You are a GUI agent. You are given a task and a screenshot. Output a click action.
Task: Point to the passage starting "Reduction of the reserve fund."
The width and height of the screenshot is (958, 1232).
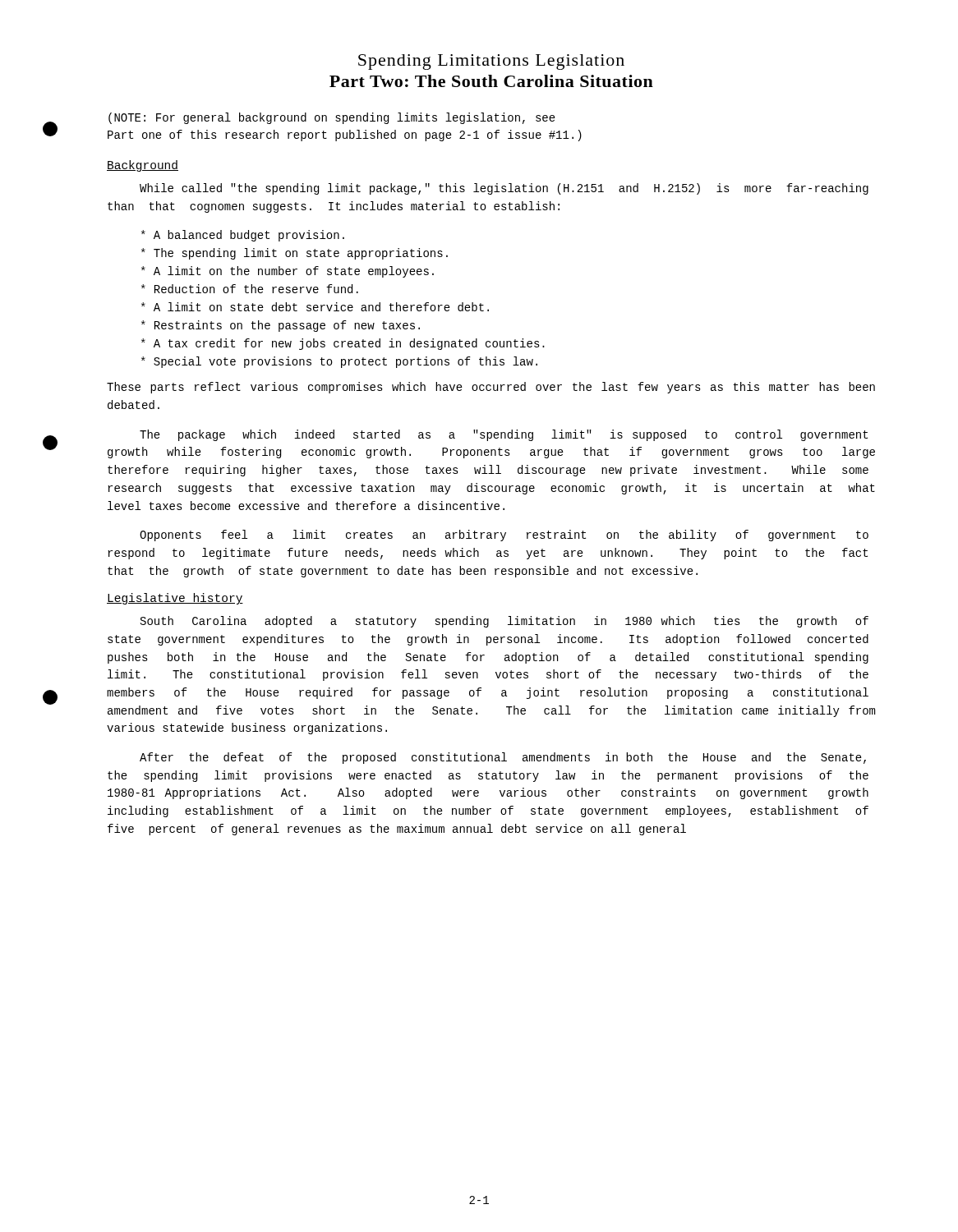tap(250, 290)
